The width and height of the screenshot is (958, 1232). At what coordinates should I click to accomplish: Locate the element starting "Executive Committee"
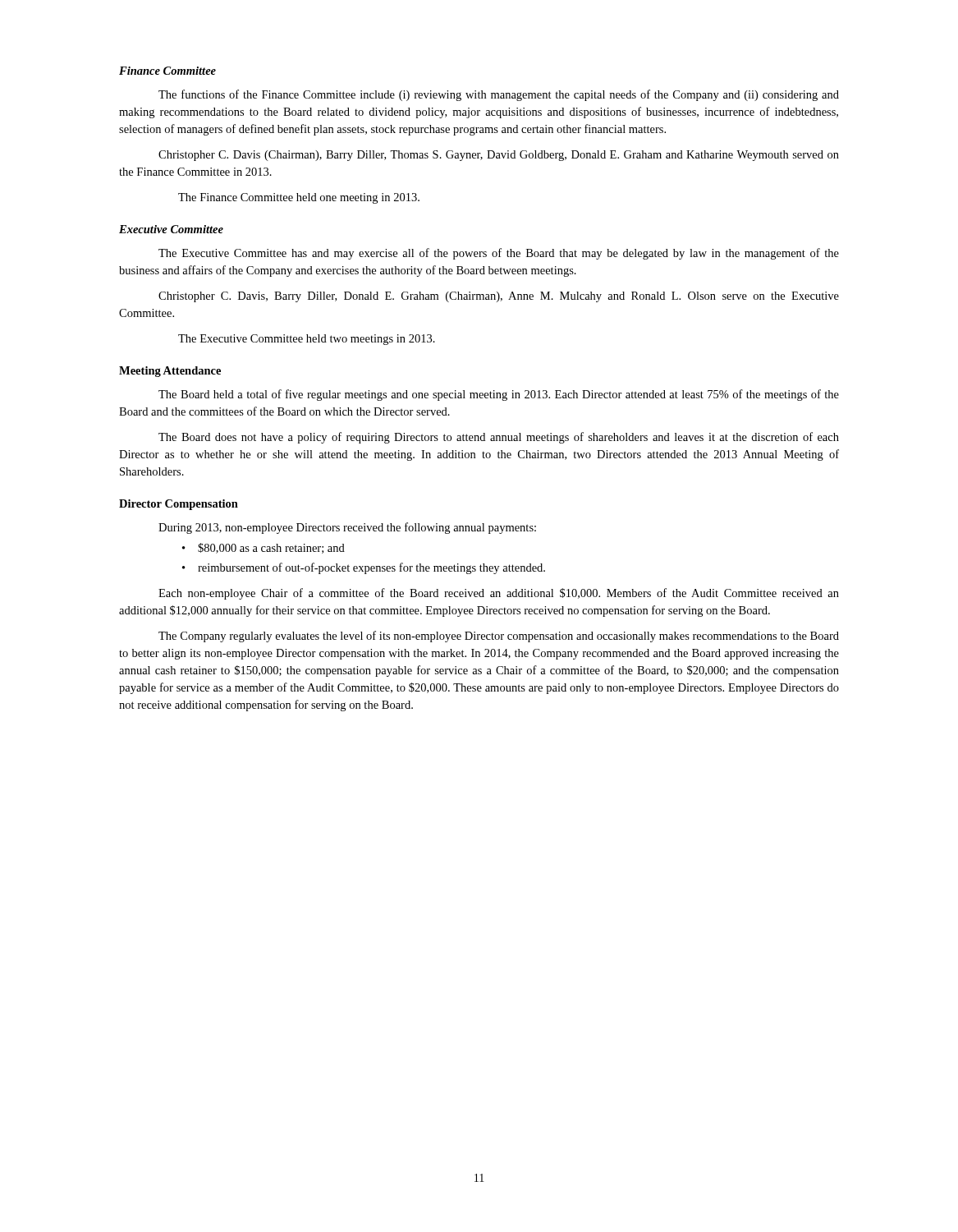171,229
